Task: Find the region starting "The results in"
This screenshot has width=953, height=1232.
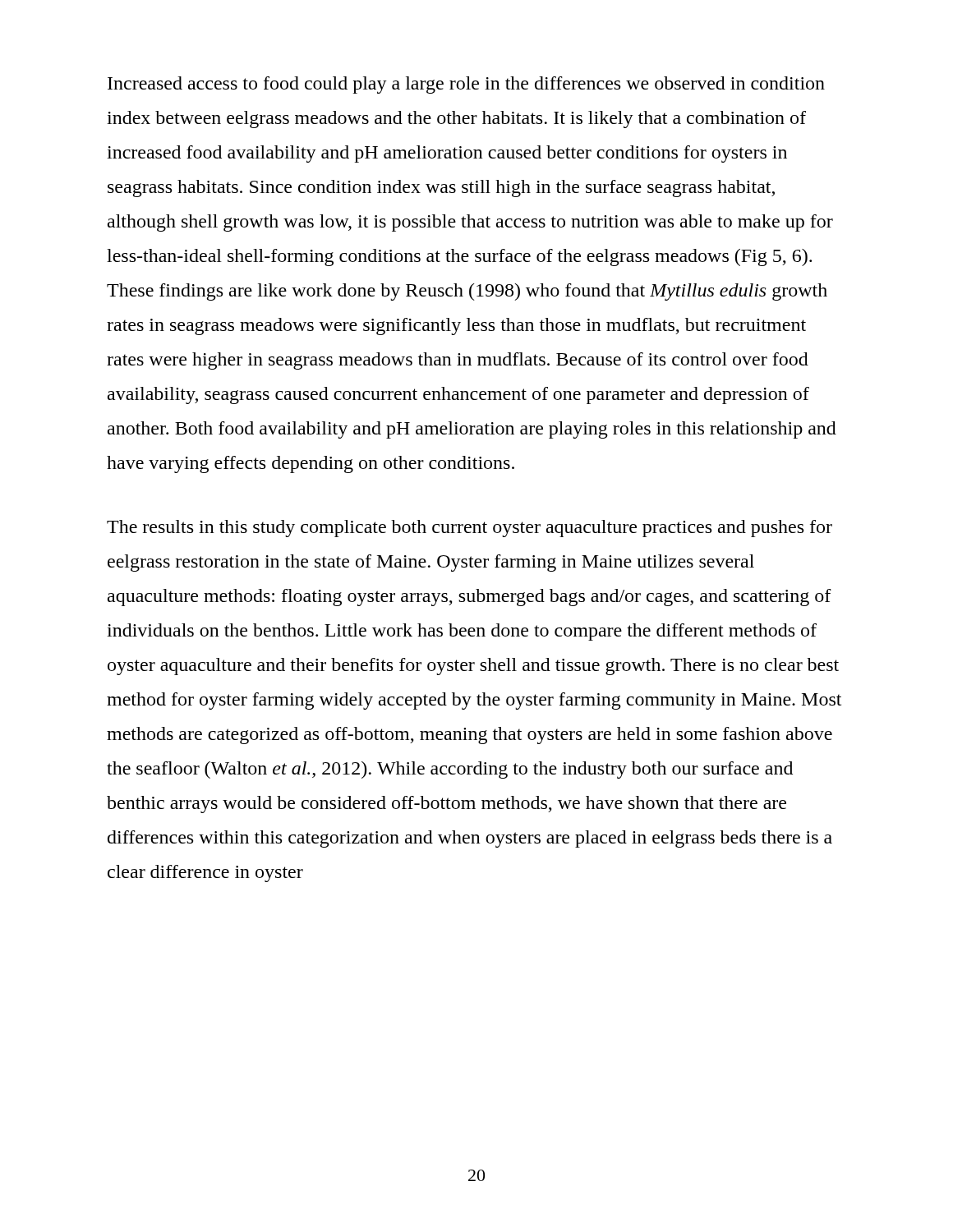Action: click(x=474, y=699)
